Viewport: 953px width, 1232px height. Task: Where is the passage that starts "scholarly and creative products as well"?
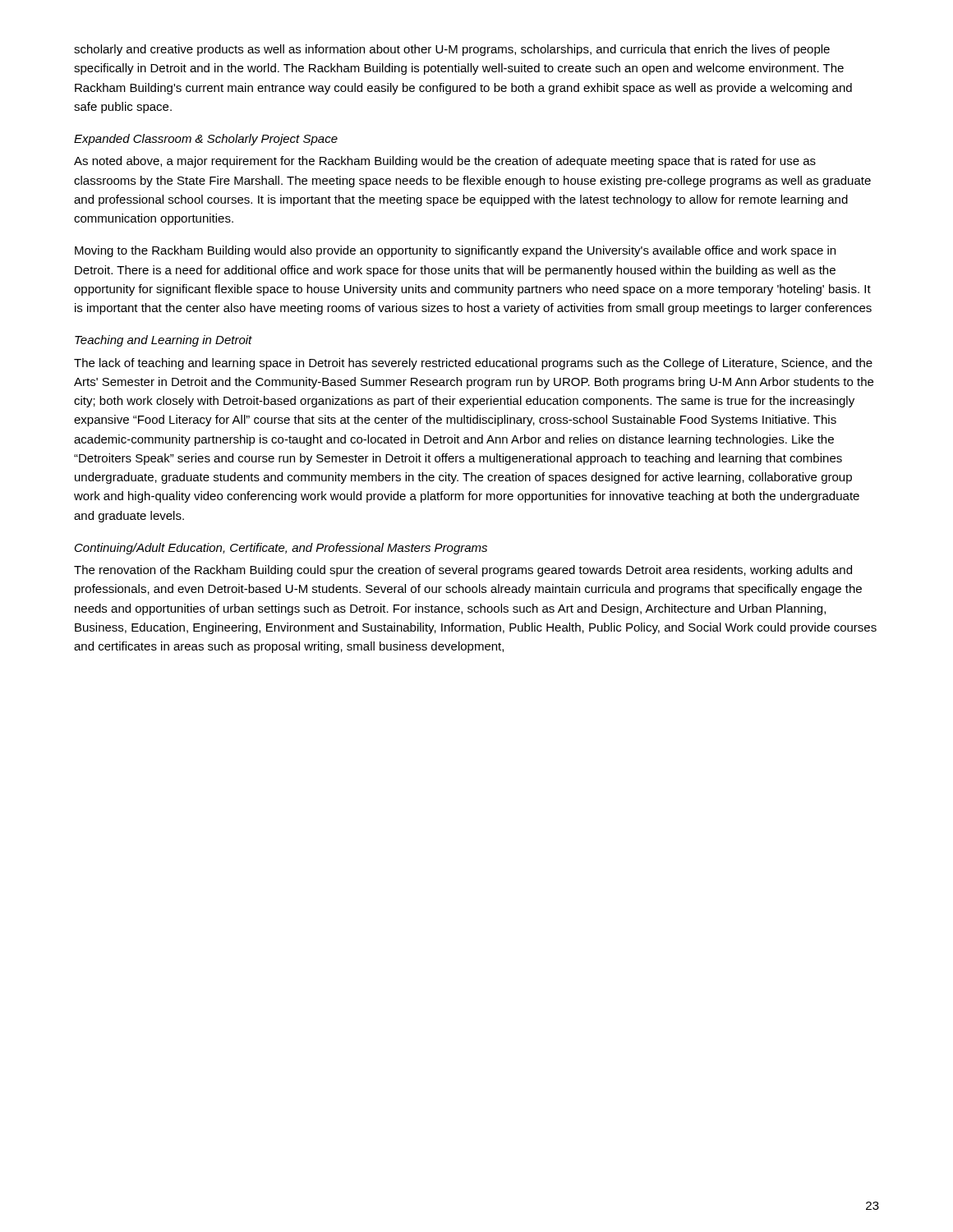coord(476,78)
